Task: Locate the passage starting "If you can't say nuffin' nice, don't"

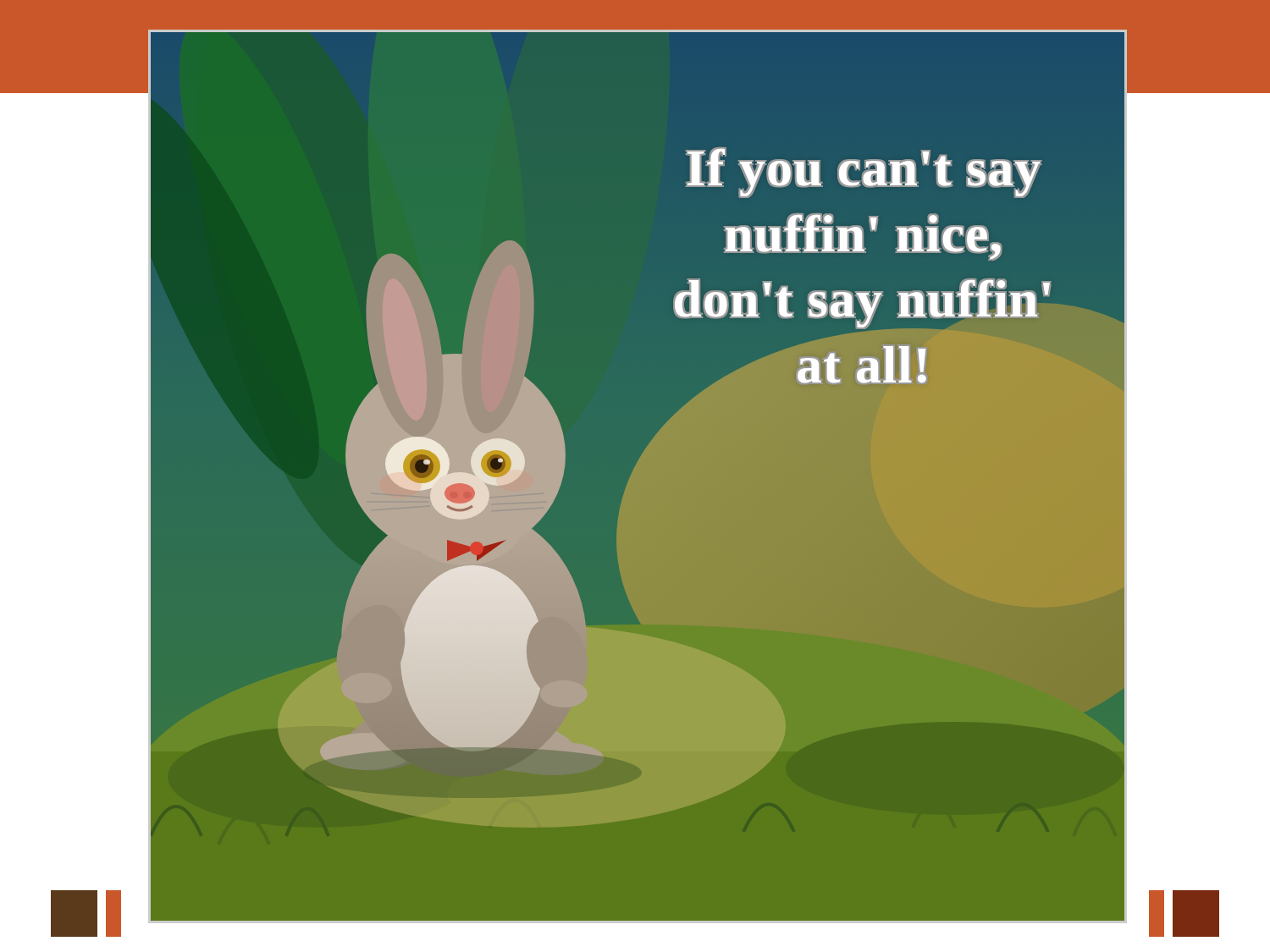Action: 864,266
